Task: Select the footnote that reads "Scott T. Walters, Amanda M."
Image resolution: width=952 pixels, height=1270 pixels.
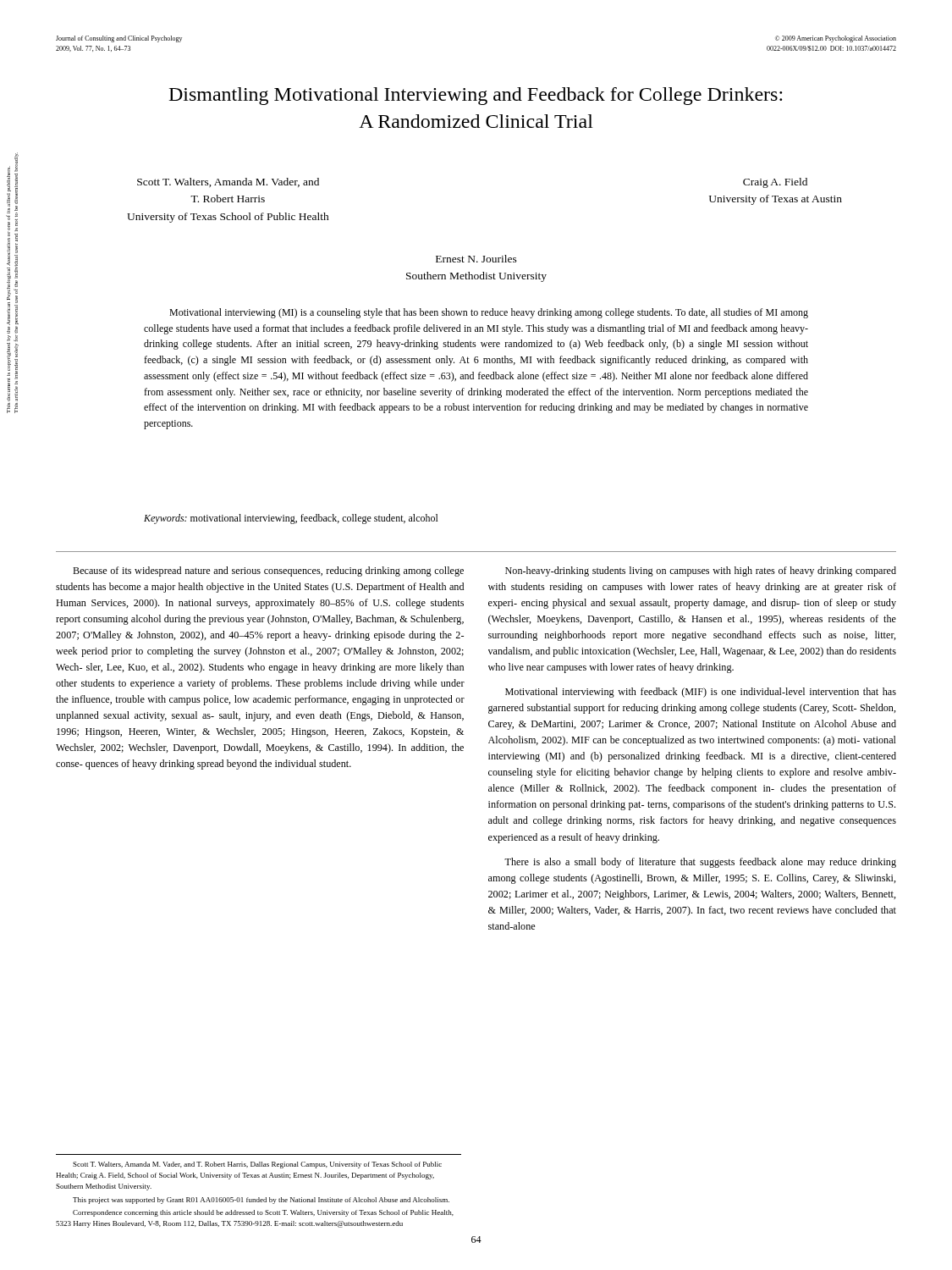Action: click(x=259, y=1194)
